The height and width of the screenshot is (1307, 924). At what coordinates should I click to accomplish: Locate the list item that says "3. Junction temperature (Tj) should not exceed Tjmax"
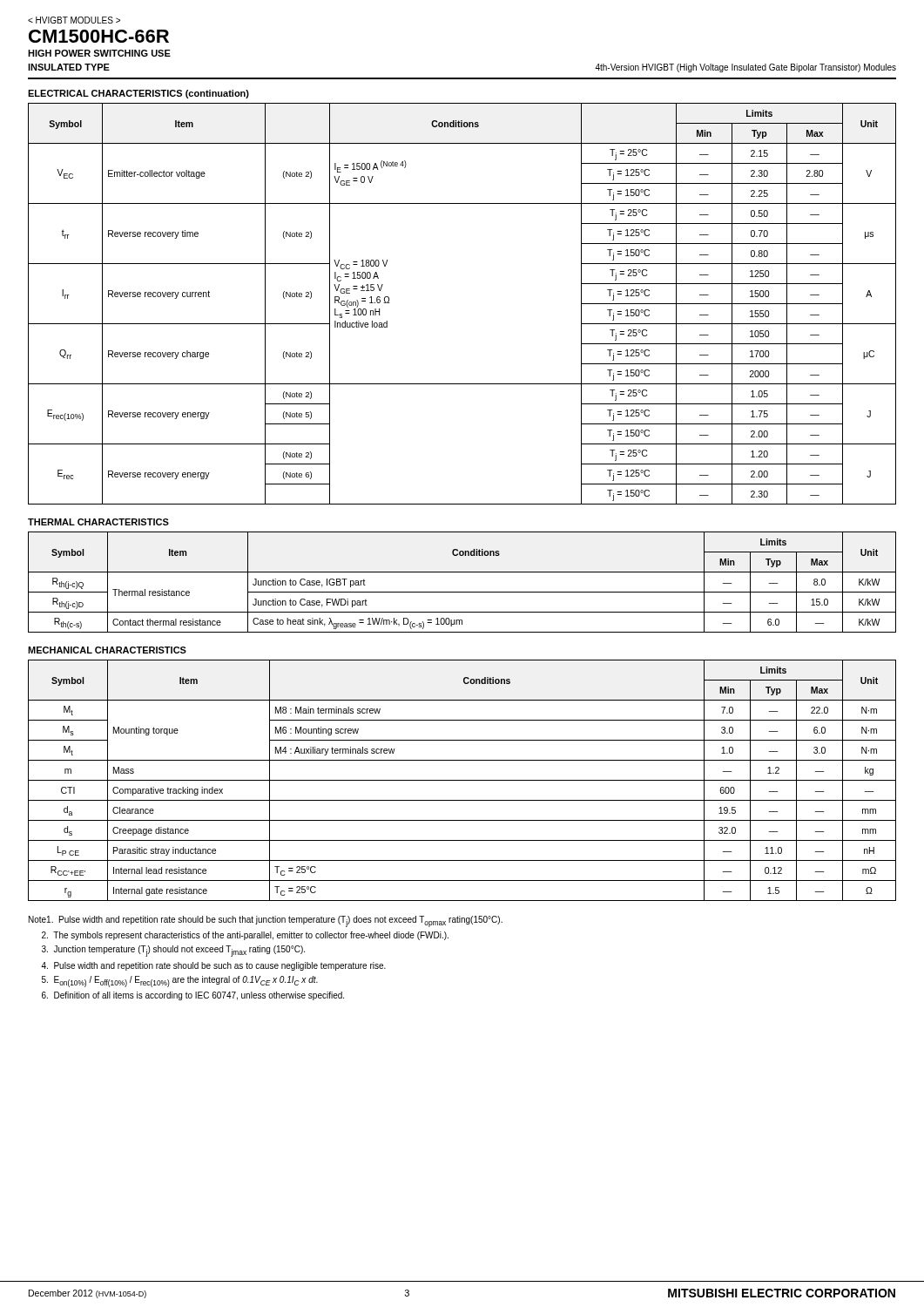(x=171, y=951)
